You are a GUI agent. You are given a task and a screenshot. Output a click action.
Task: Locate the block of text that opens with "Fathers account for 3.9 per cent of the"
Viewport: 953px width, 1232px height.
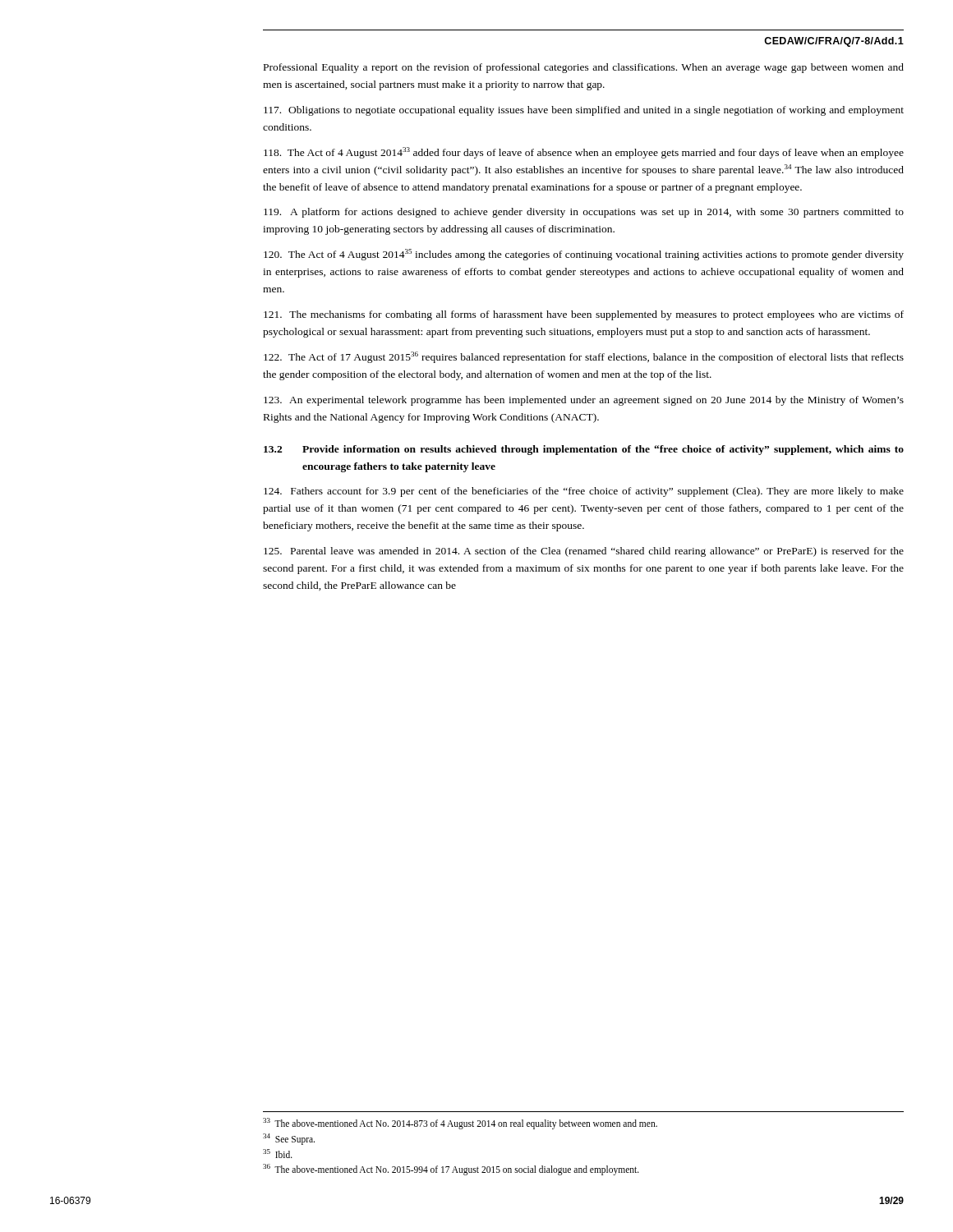tap(583, 508)
